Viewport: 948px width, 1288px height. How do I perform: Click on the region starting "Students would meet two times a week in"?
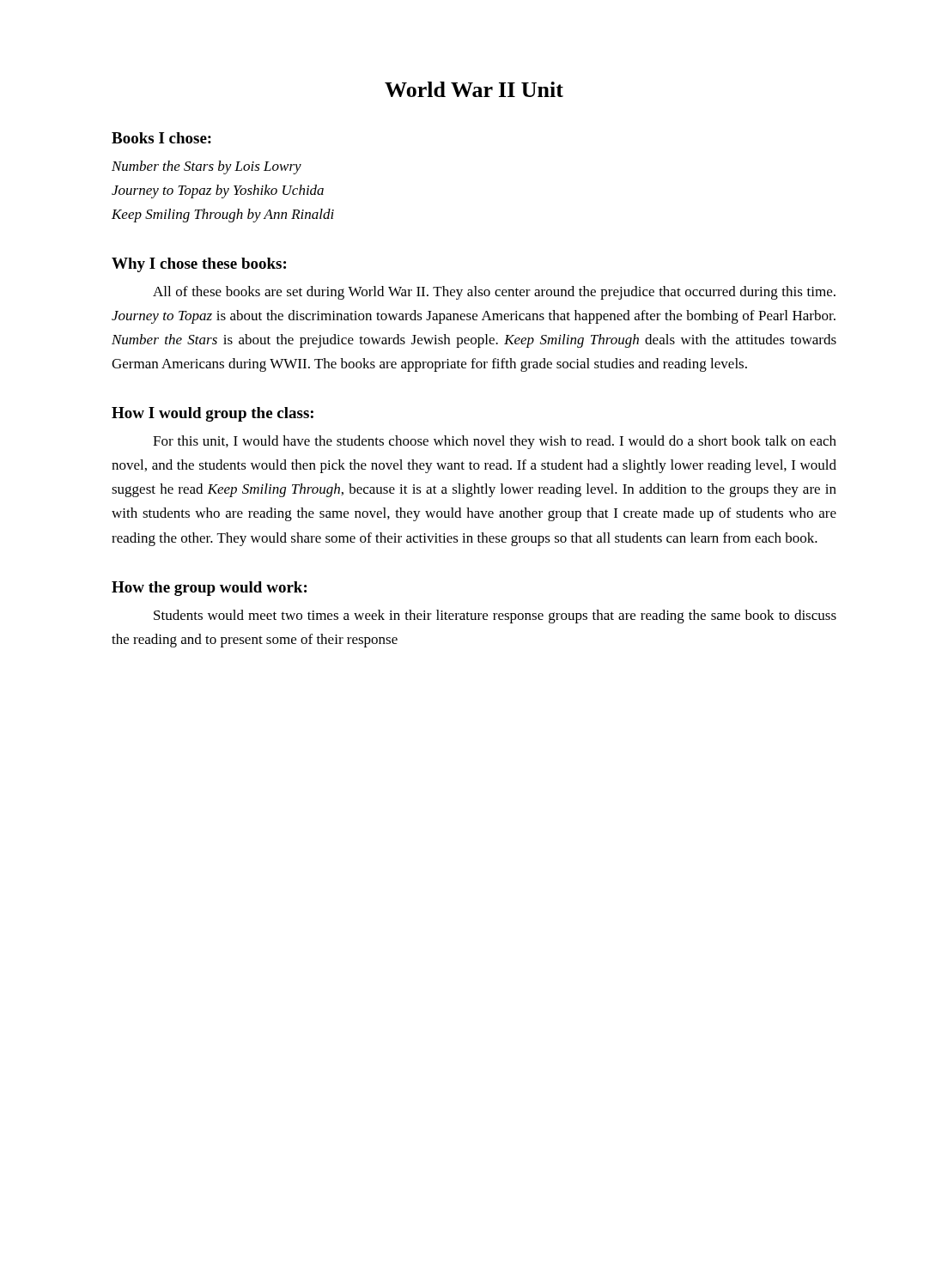pyautogui.click(x=474, y=627)
